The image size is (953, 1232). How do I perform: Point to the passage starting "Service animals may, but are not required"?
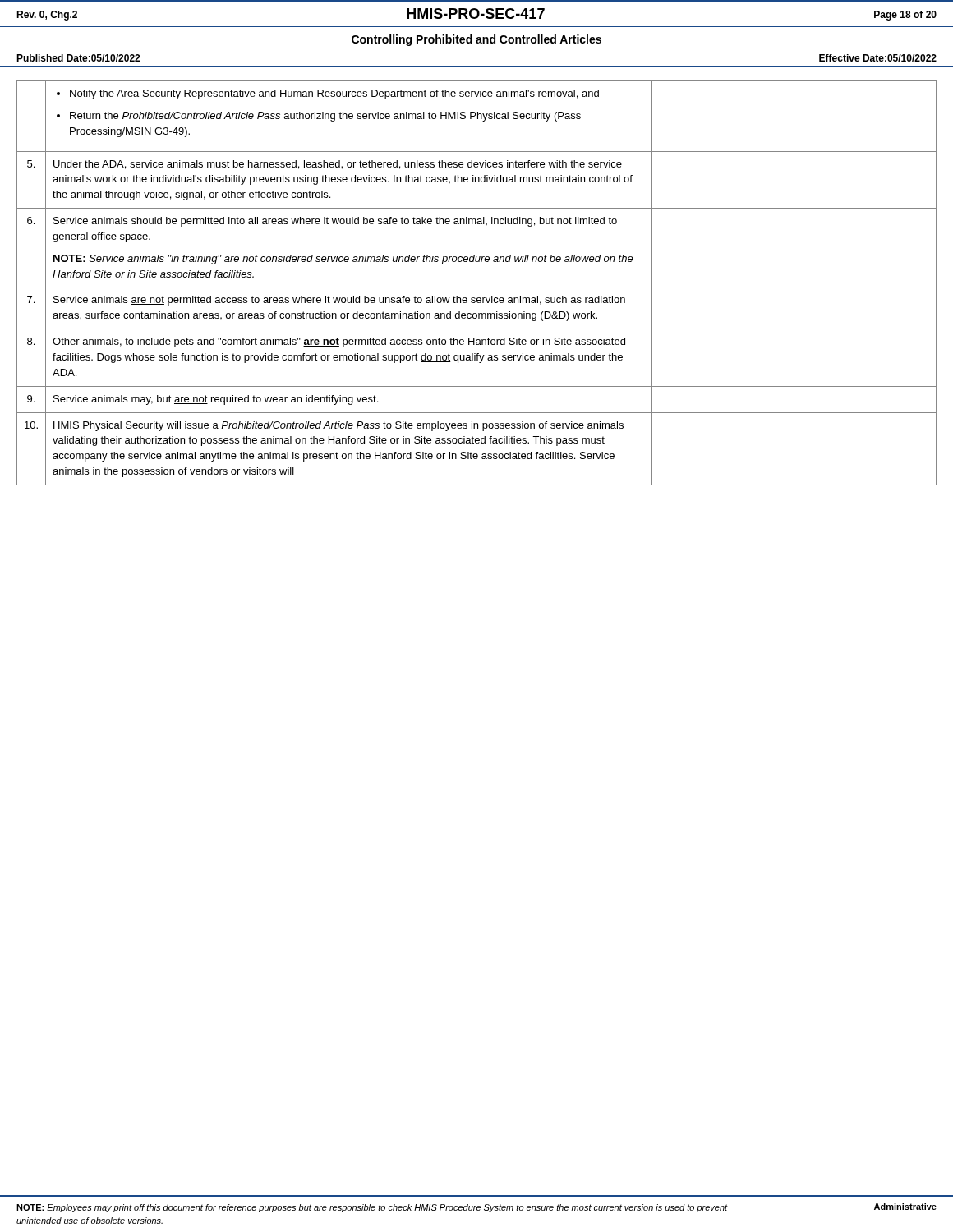click(x=216, y=398)
